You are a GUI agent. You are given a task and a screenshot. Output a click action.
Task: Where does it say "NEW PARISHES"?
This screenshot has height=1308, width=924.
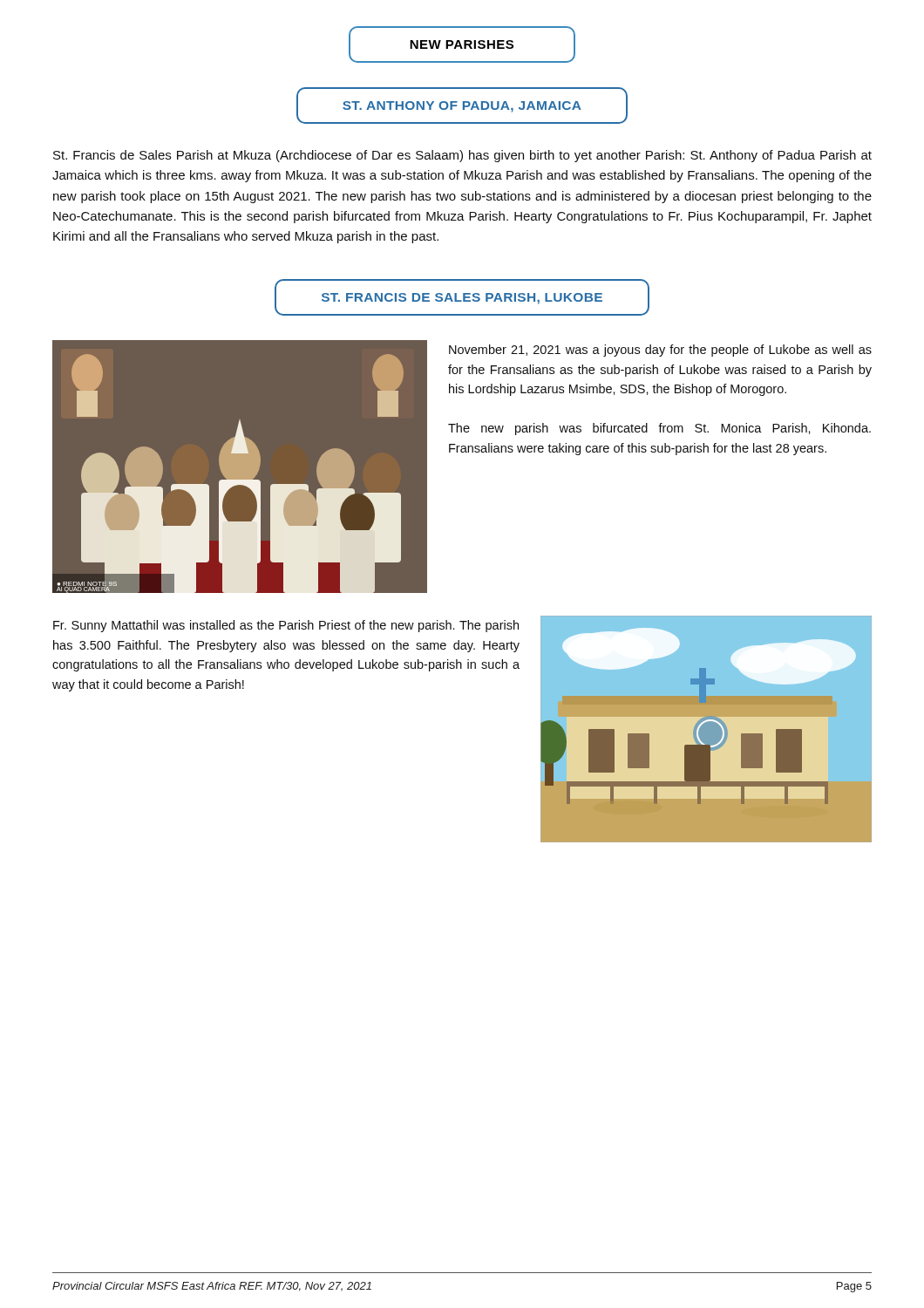(462, 44)
